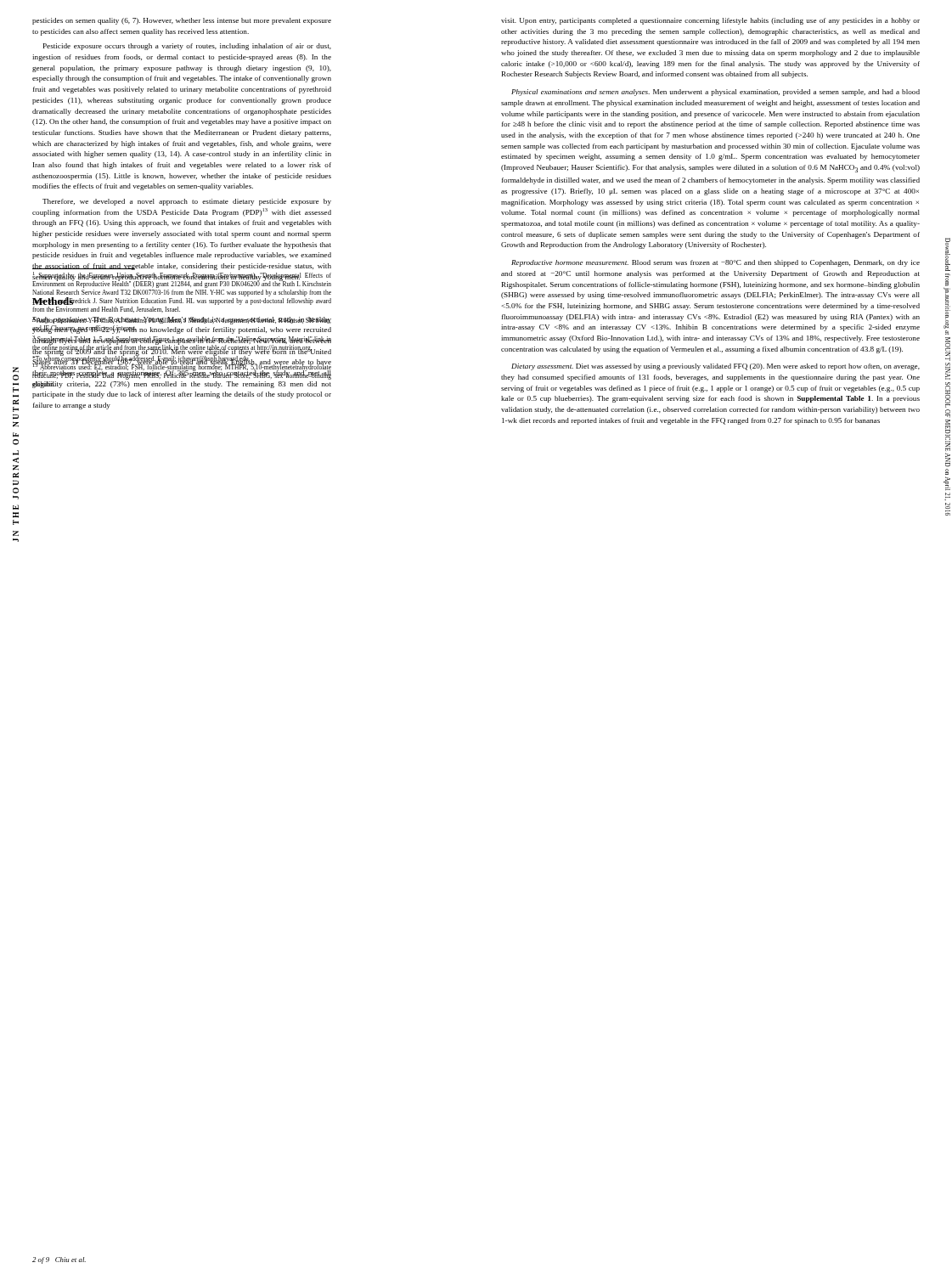Locate the text starting "1 Supported by the"

coord(182,293)
